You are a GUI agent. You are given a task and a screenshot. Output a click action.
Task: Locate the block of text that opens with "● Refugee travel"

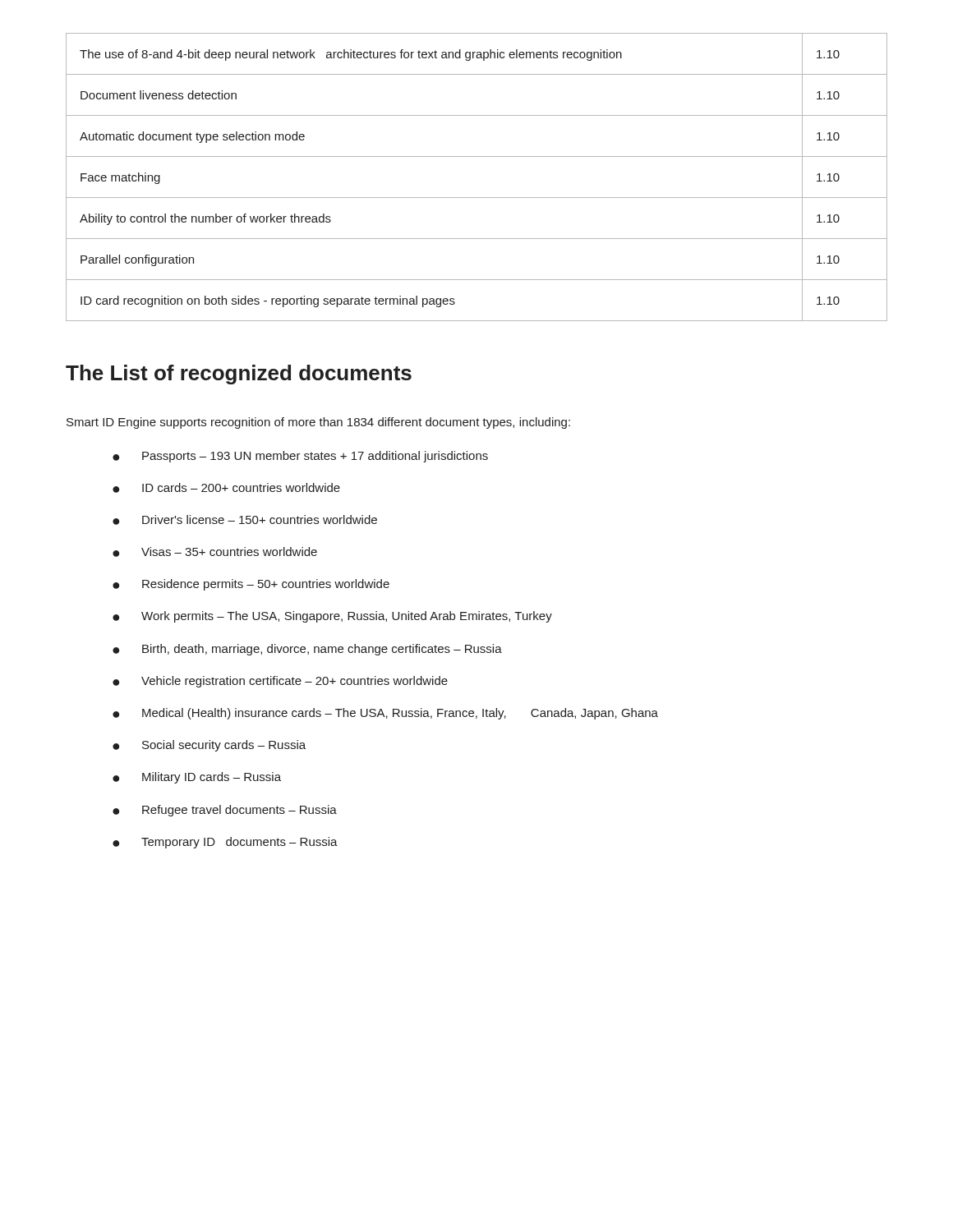point(225,811)
